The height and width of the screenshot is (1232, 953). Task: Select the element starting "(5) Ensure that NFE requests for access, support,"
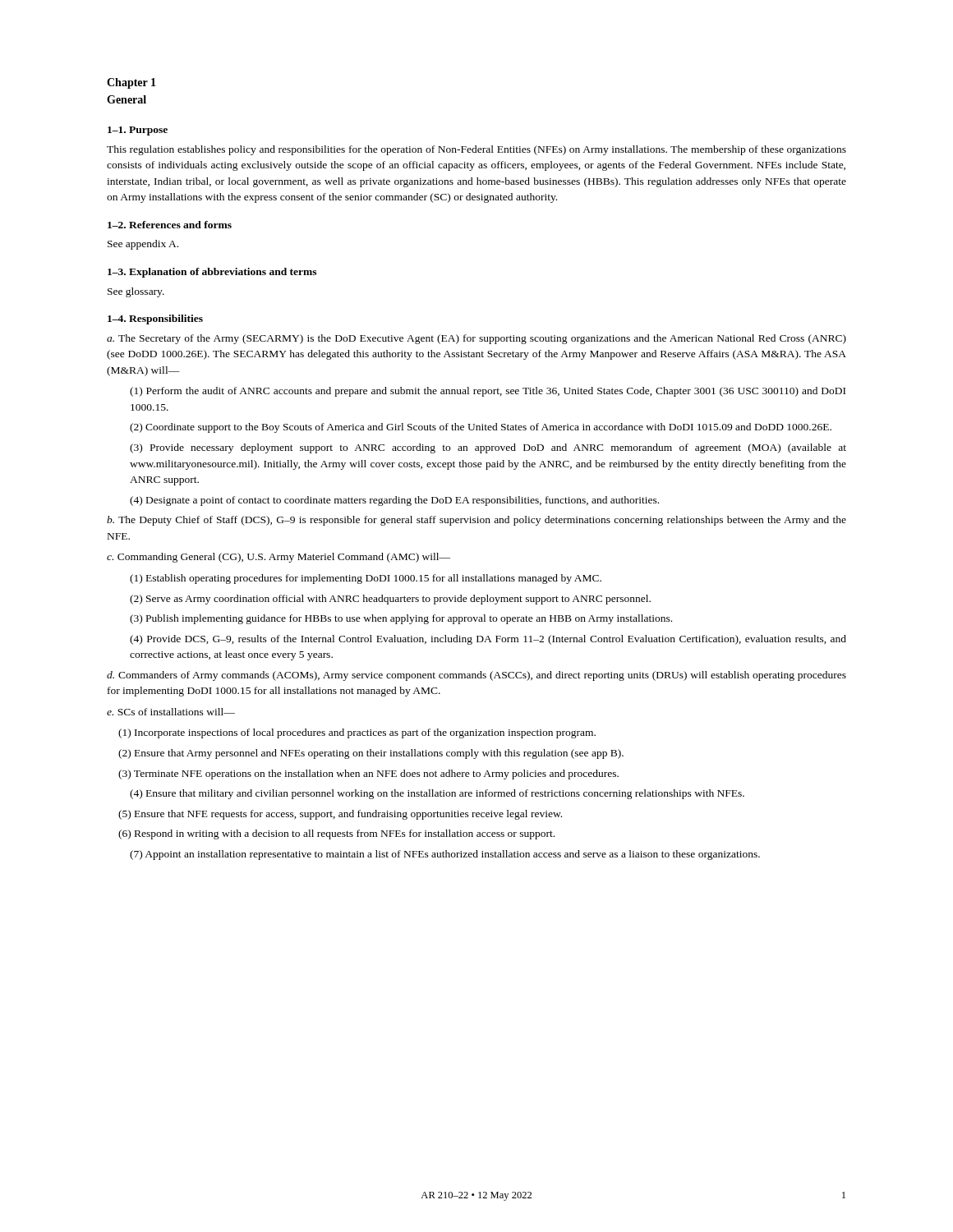pos(341,813)
